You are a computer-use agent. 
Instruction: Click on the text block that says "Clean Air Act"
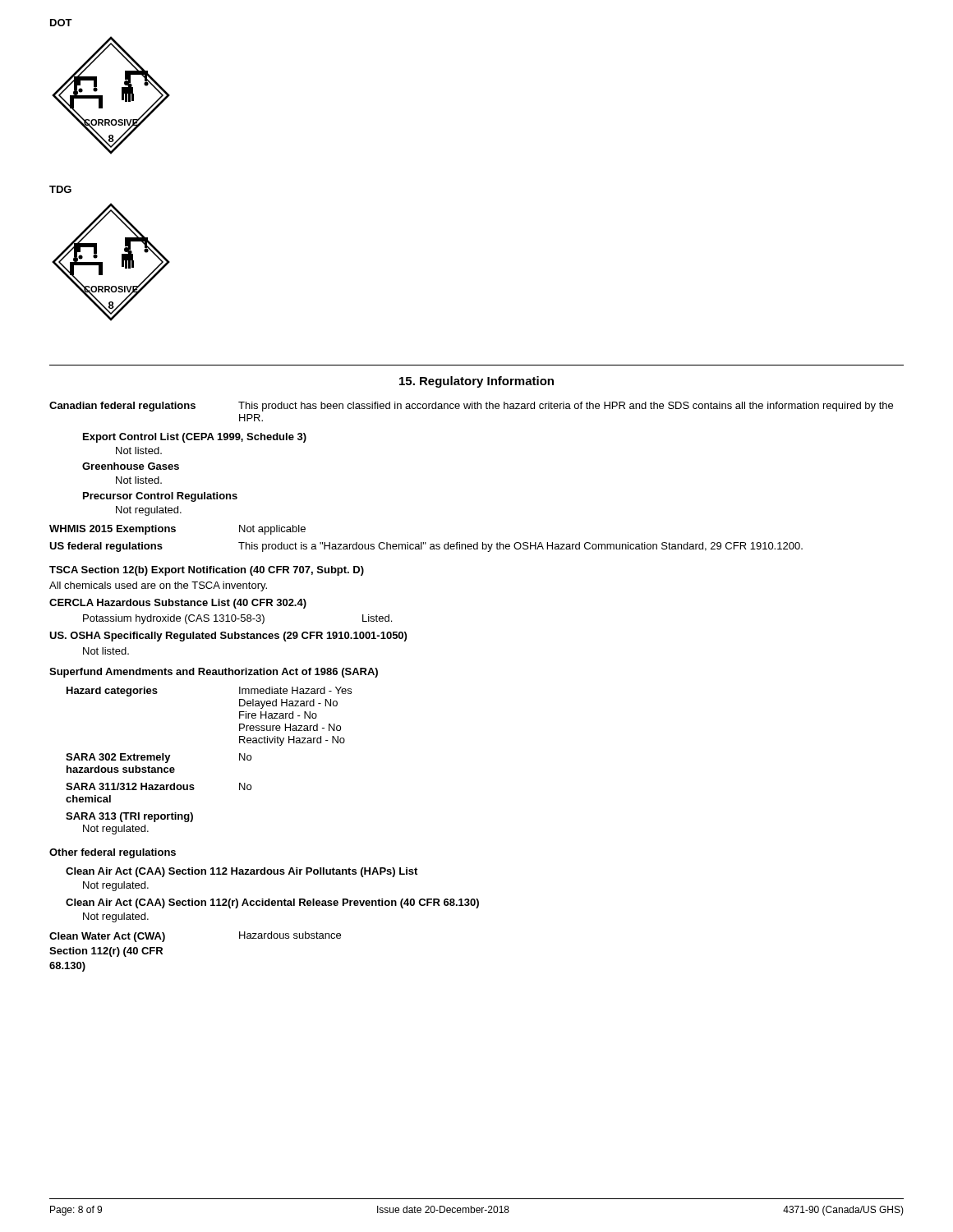(x=485, y=894)
